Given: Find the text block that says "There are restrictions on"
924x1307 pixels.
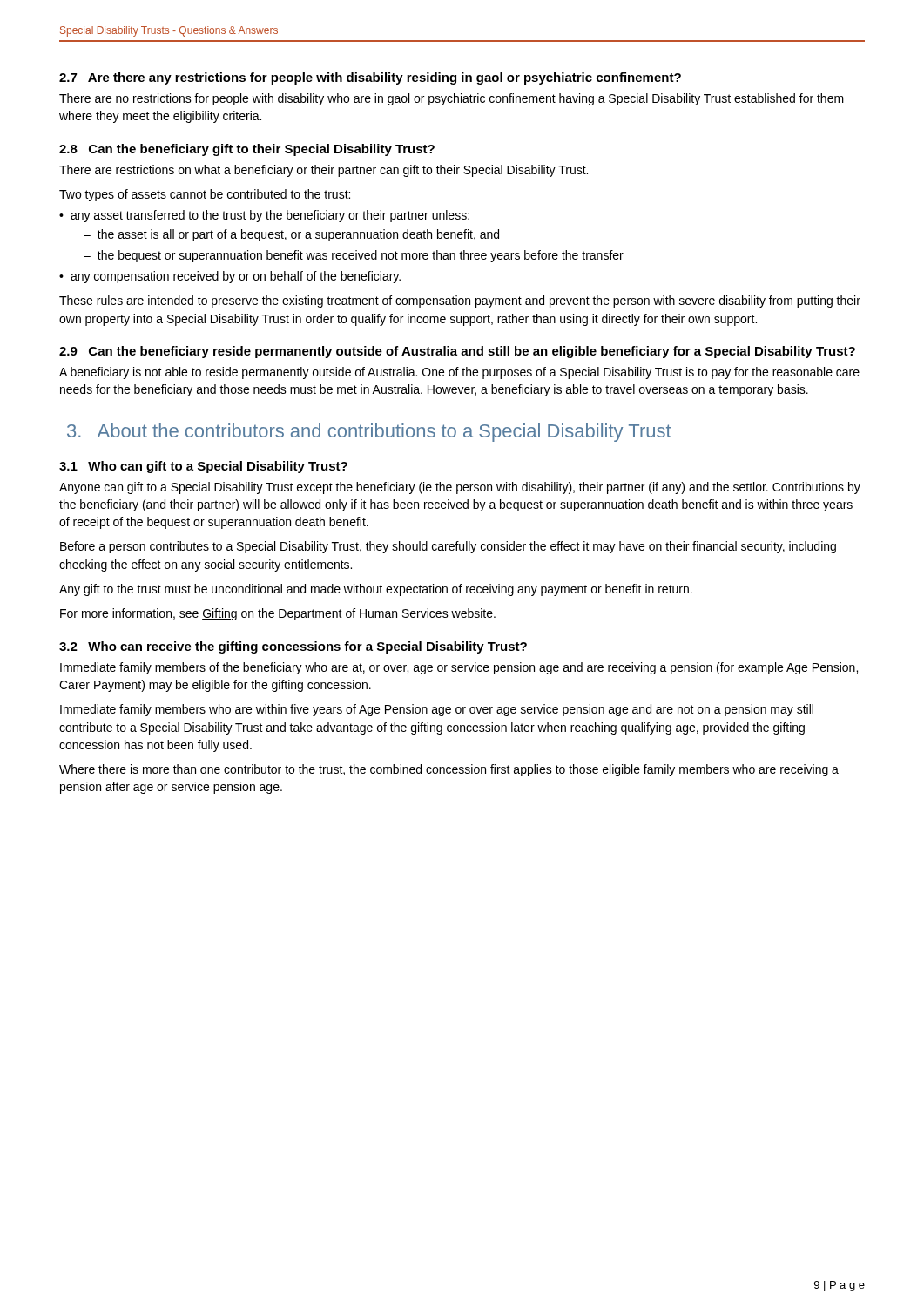Looking at the screenshot, I should click(x=324, y=170).
